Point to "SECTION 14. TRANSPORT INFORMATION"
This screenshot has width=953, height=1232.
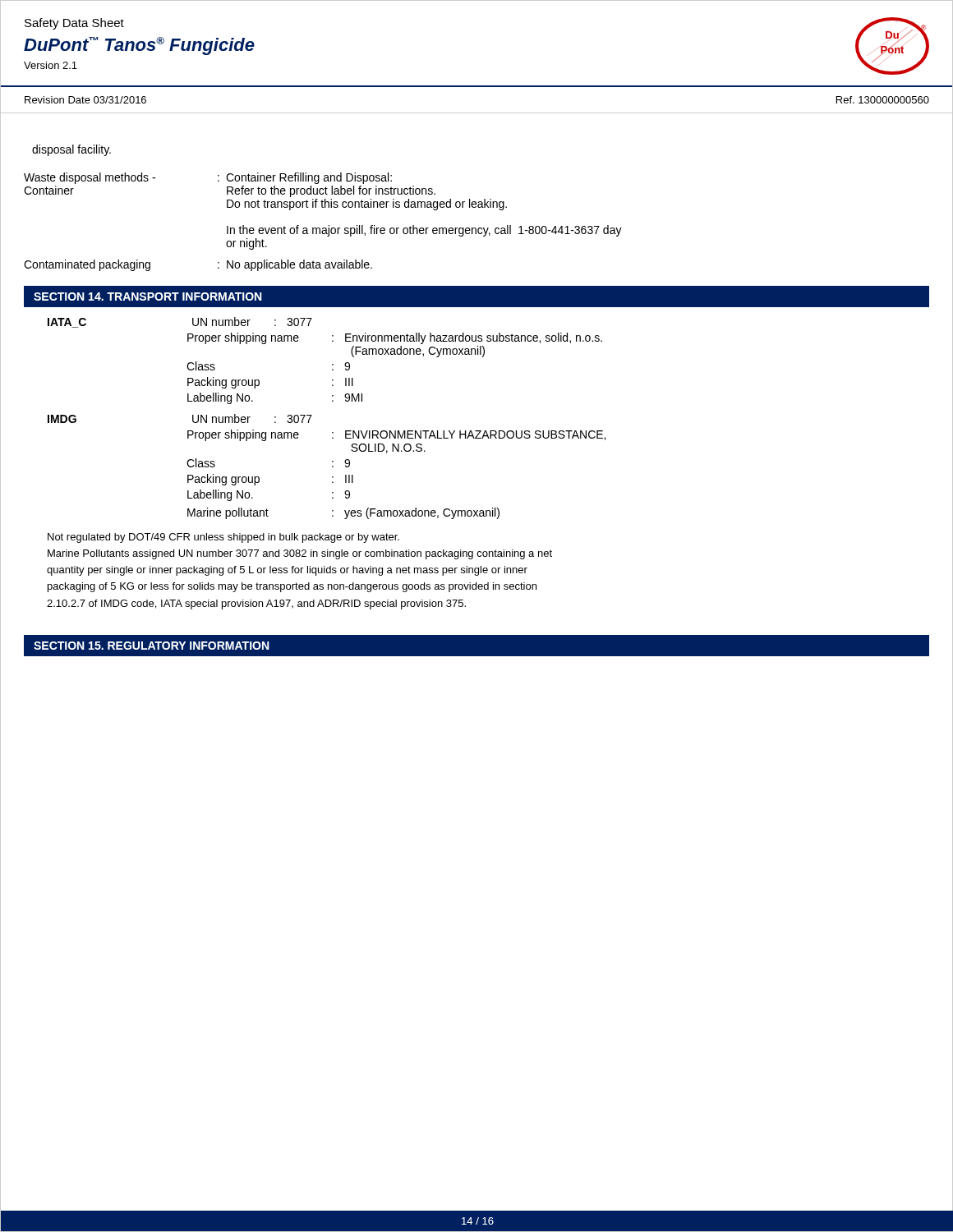[148, 296]
